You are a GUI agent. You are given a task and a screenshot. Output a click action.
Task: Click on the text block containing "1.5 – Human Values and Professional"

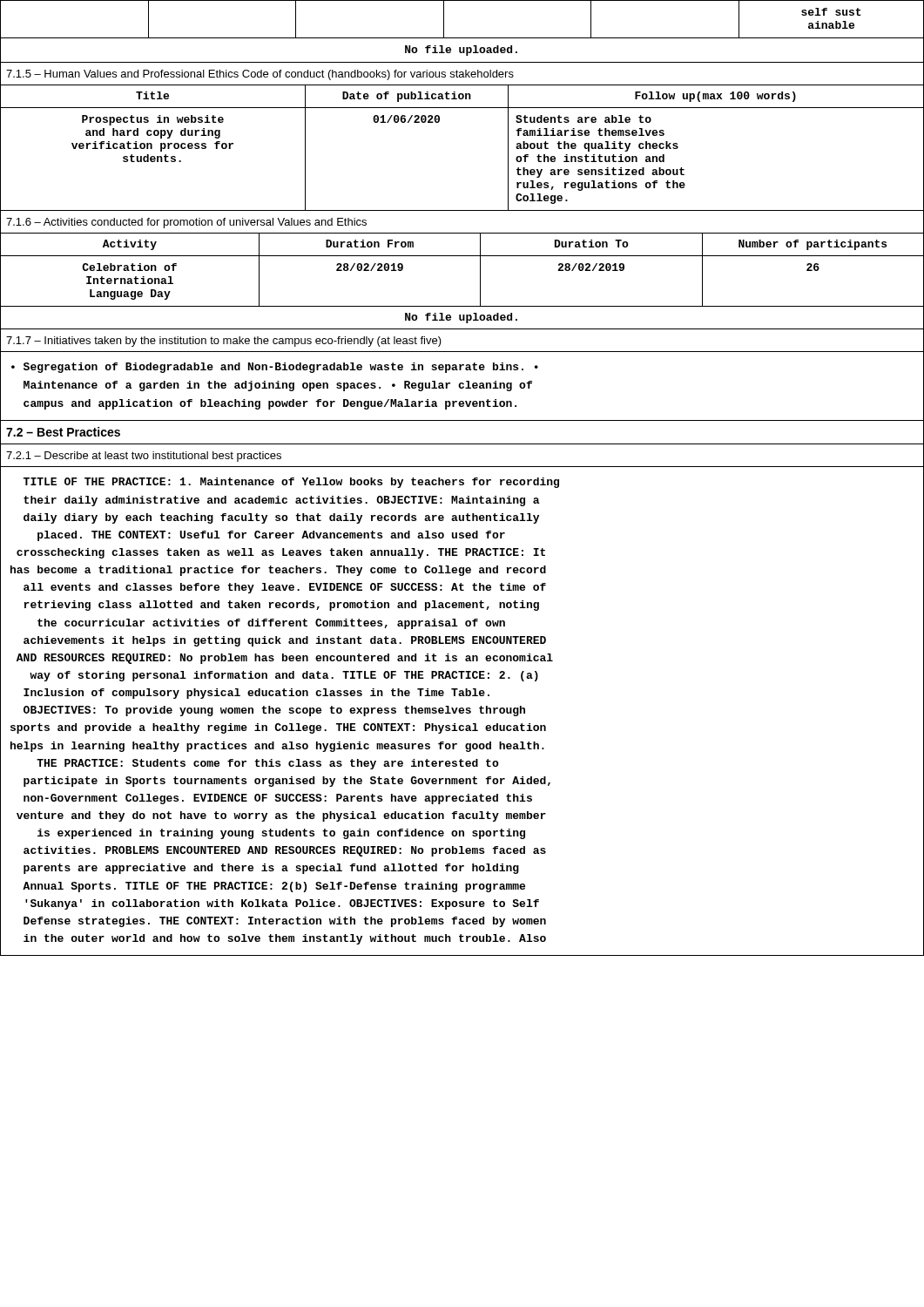coord(260,74)
